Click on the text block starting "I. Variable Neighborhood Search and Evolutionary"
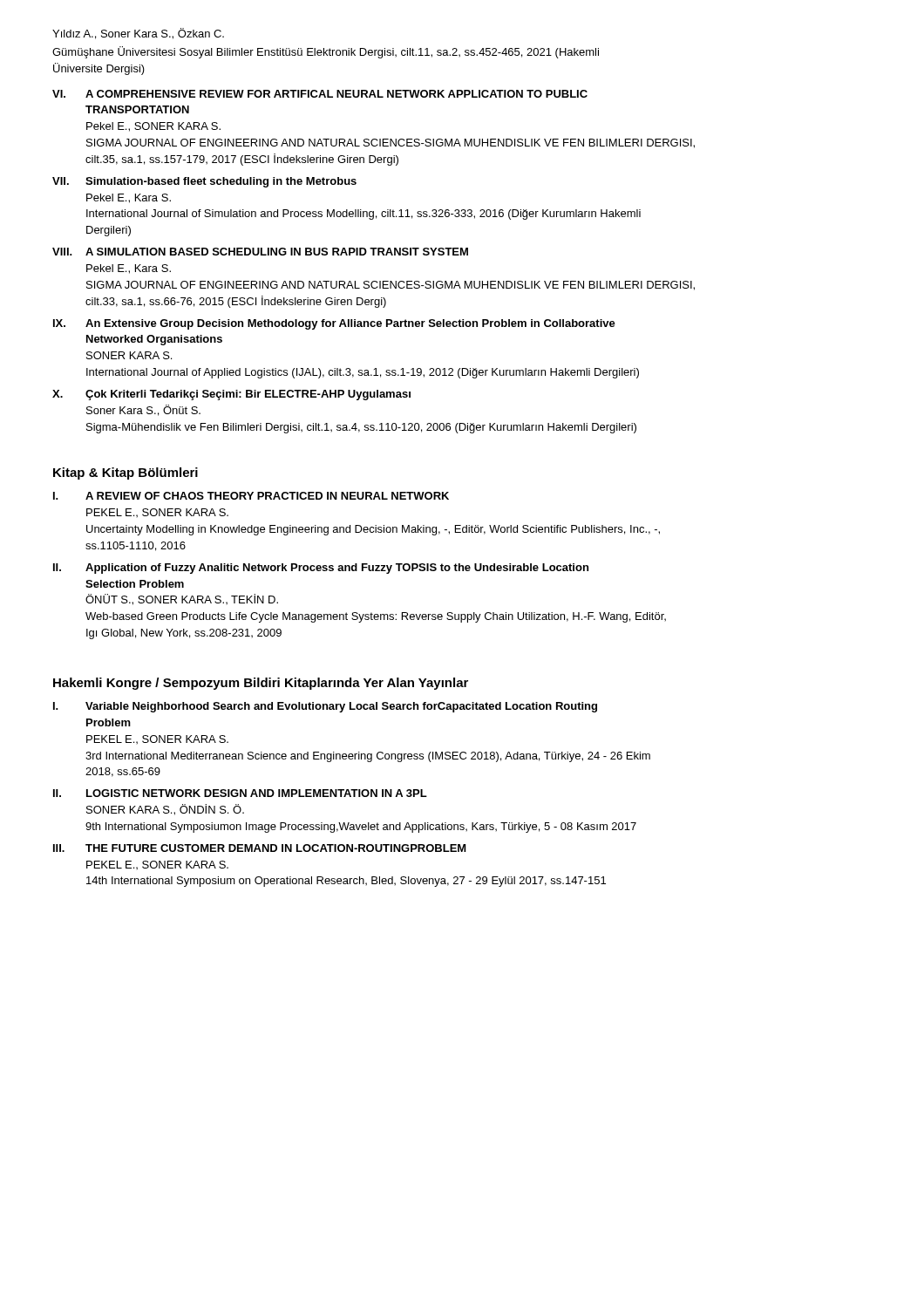924x1308 pixels. pyautogui.click(x=462, y=740)
